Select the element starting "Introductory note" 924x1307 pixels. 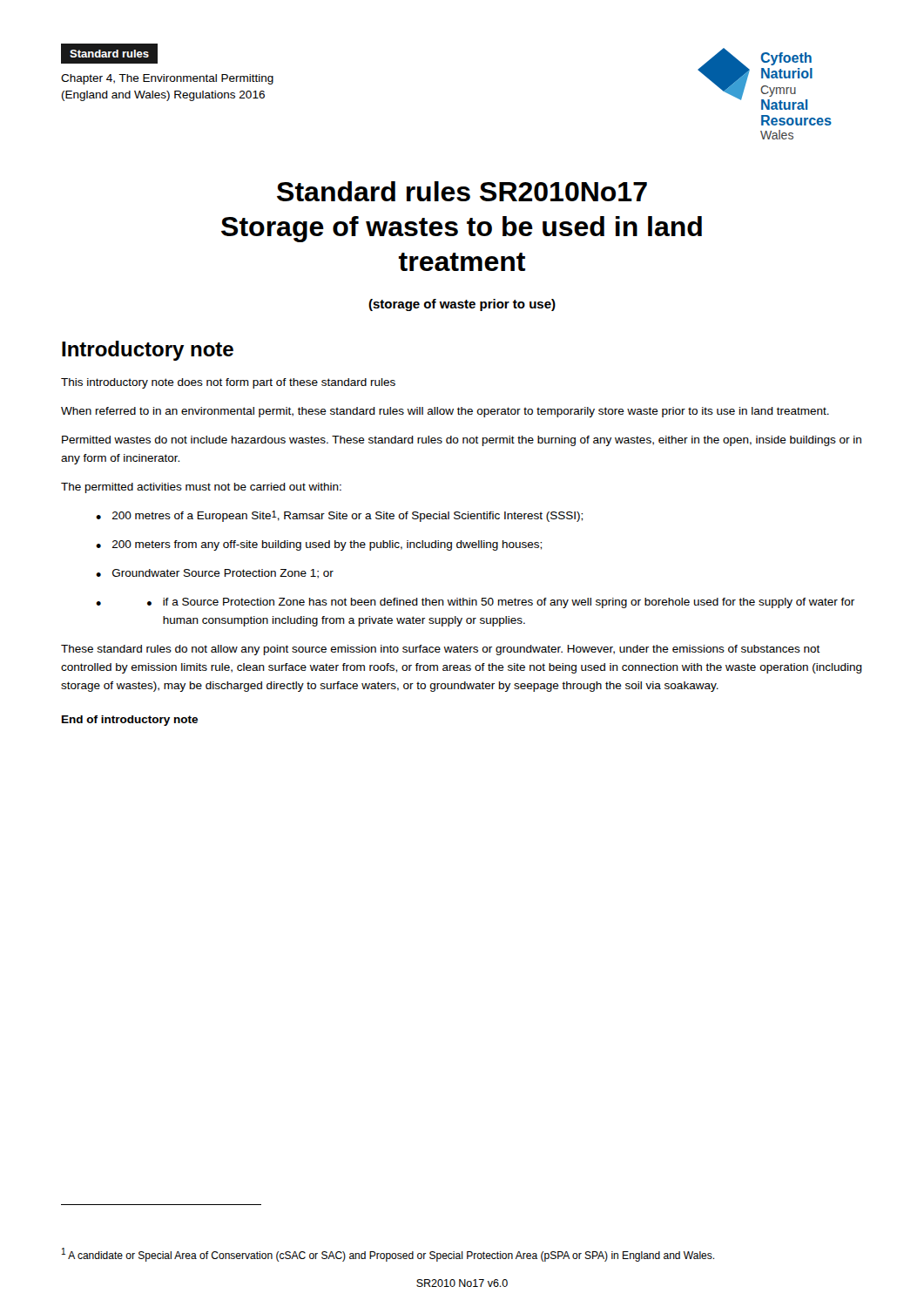147,349
